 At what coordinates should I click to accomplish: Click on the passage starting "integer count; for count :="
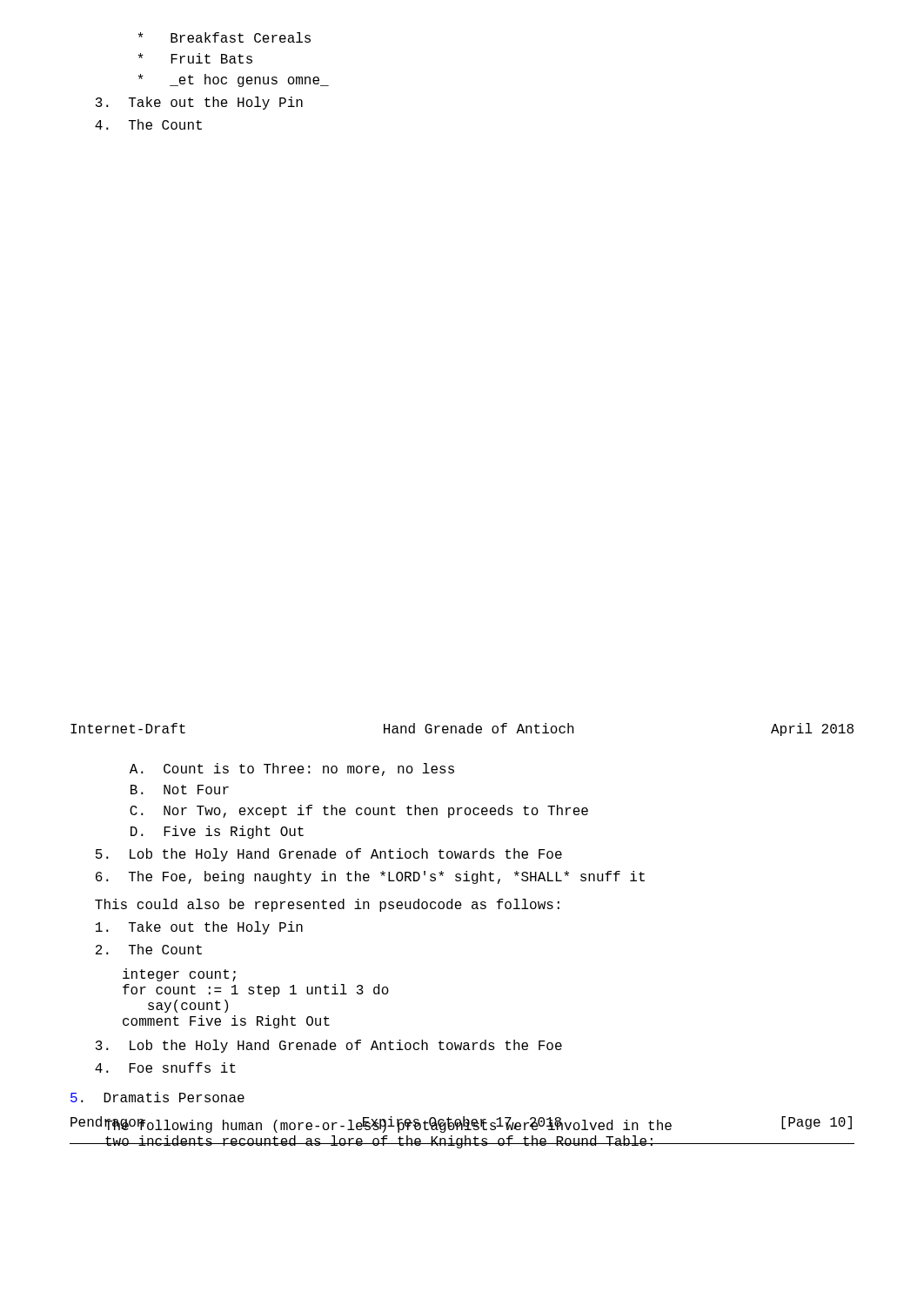[x=255, y=999]
